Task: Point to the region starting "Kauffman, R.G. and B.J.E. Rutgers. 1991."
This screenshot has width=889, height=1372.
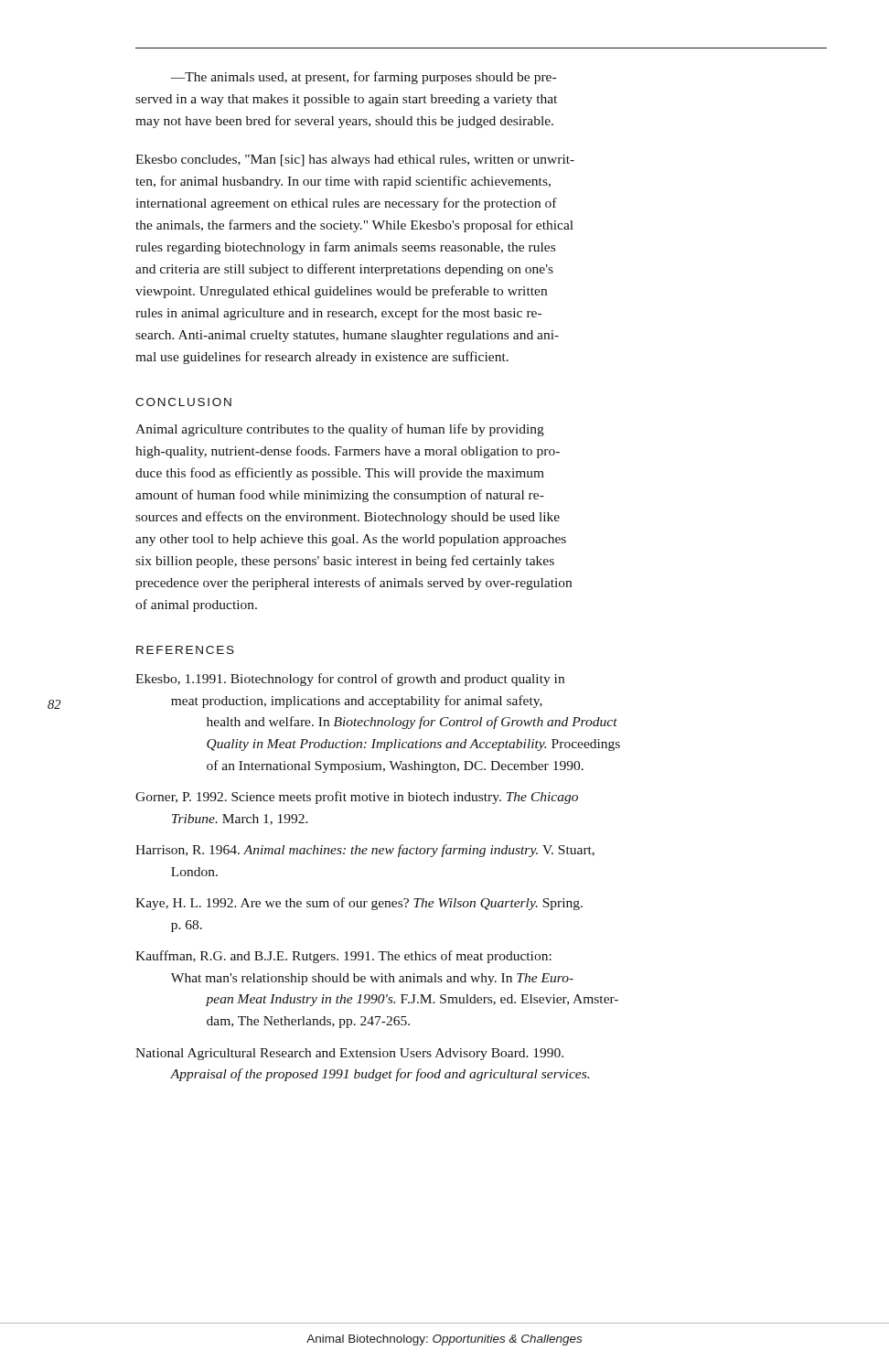Action: [377, 990]
